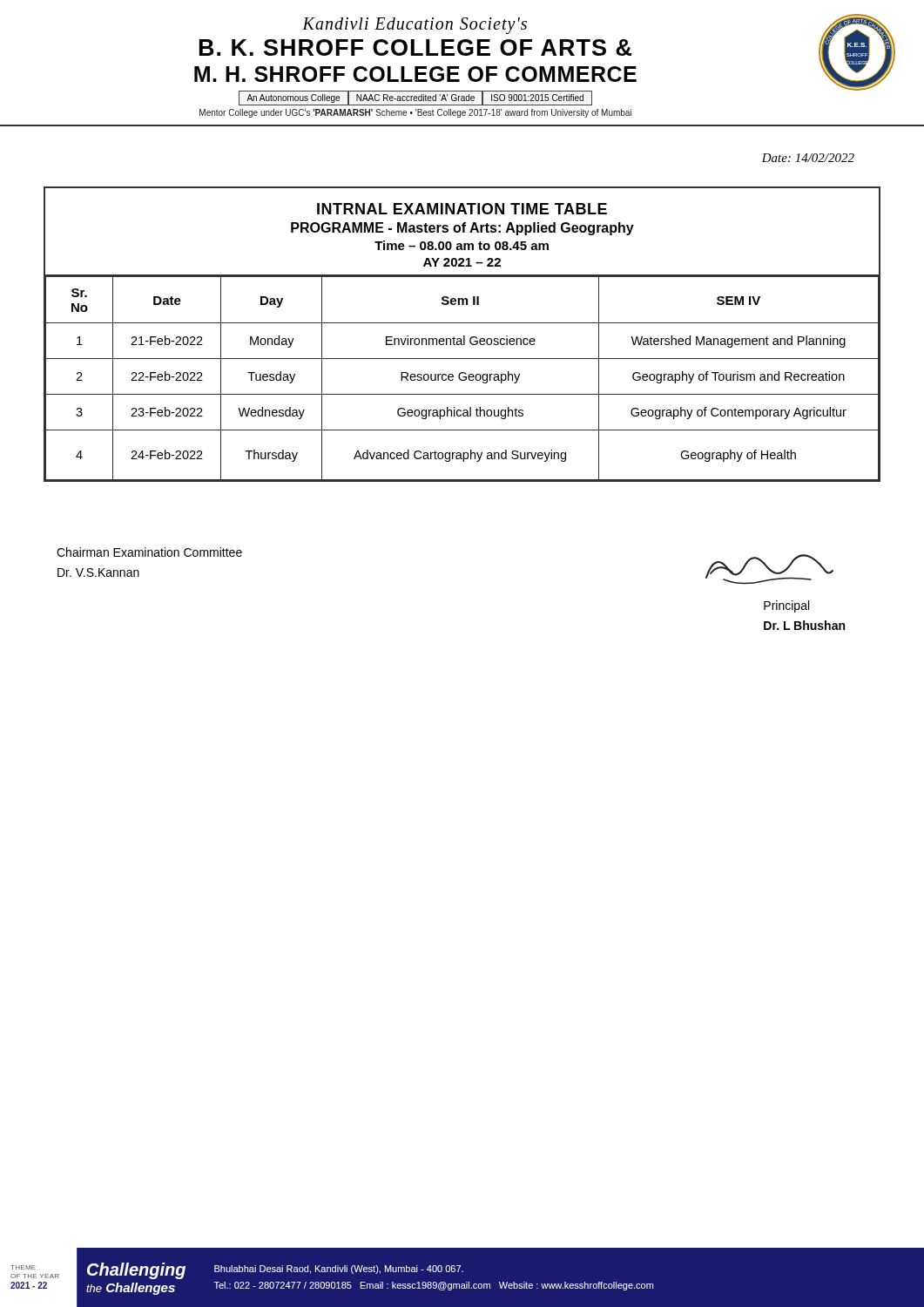Click on the passage starting "Date: 14/02/2022"
The image size is (924, 1307).
pos(808,158)
